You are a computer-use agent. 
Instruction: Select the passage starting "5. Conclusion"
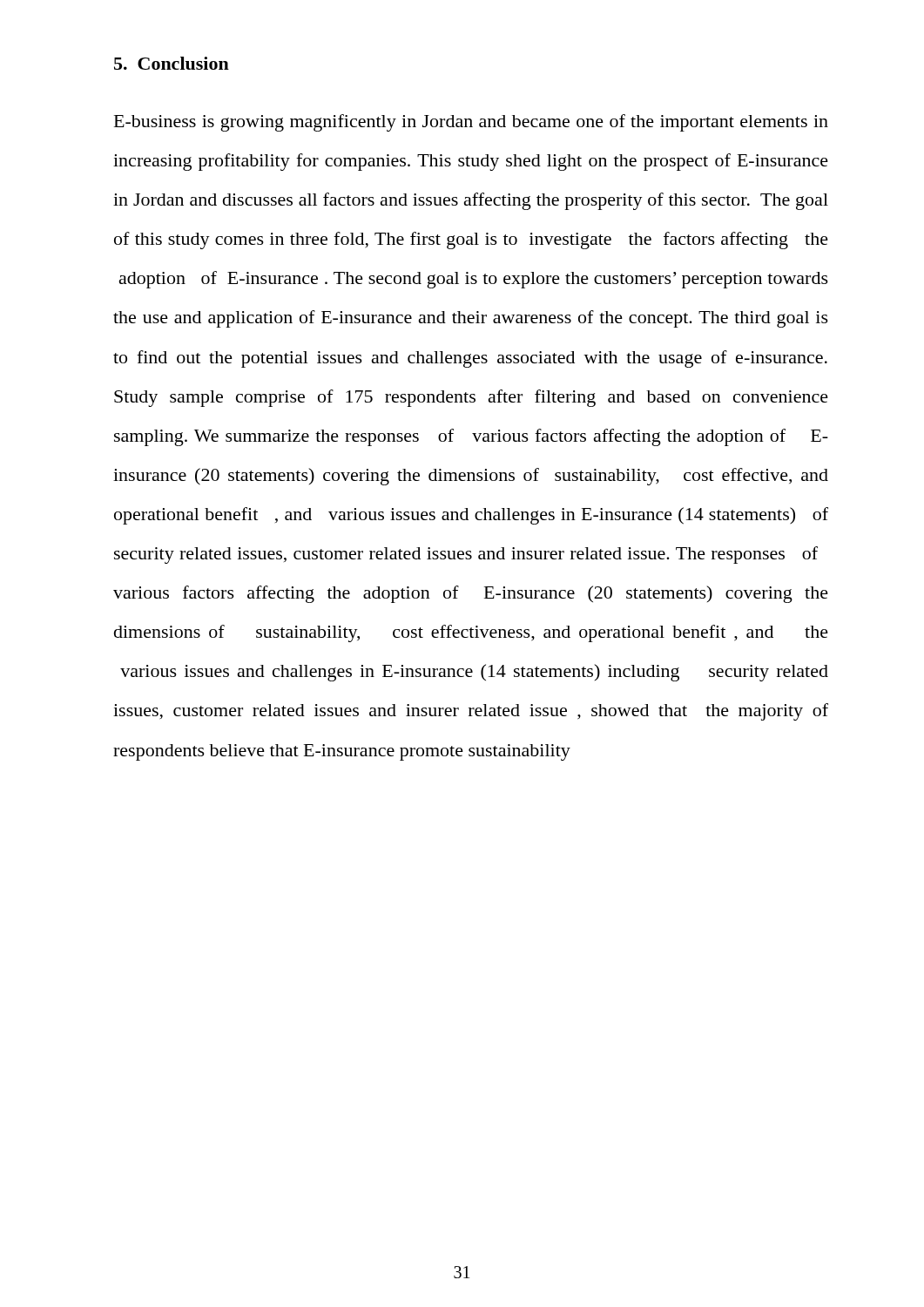(171, 63)
